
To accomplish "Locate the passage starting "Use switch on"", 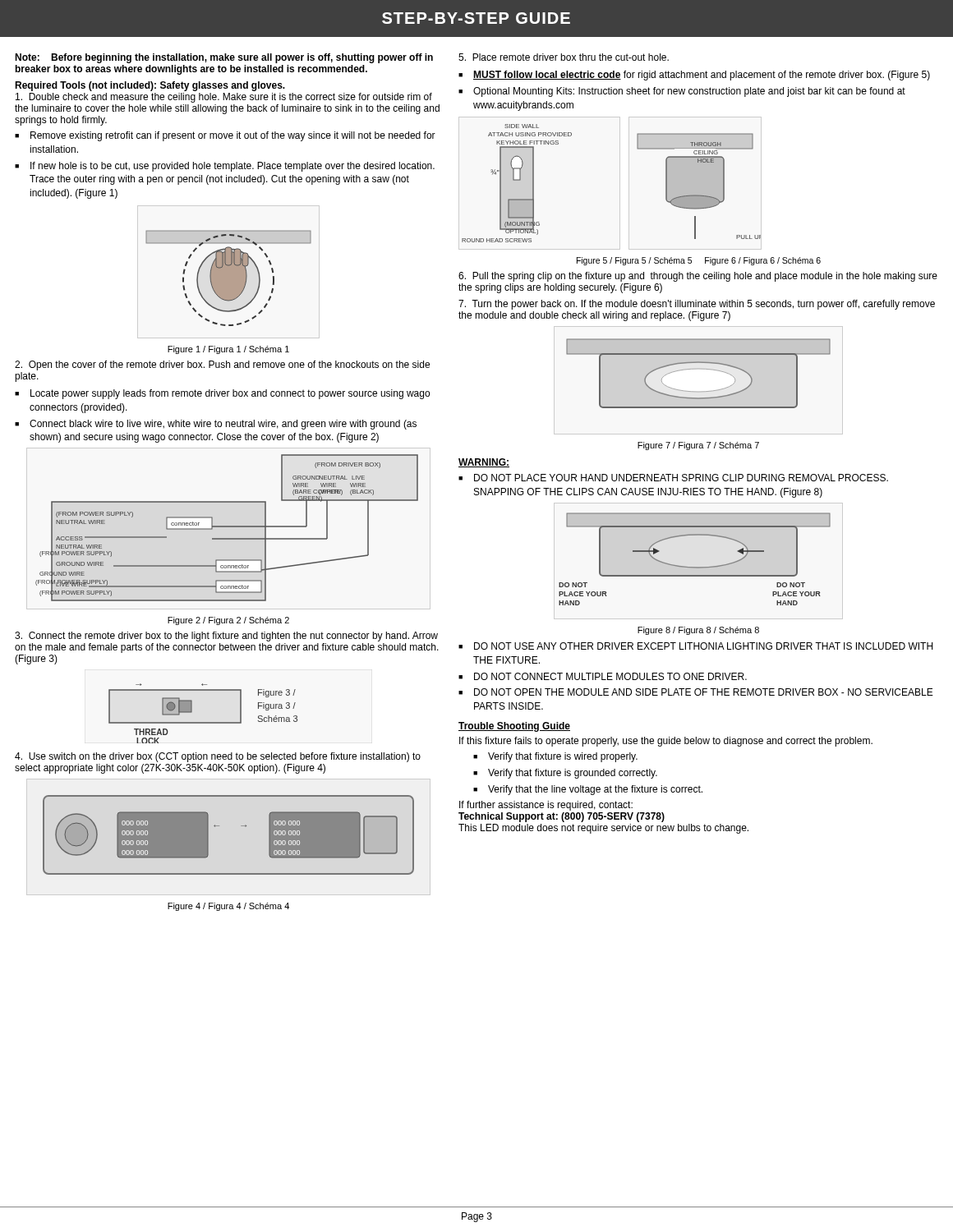I will point(218,762).
